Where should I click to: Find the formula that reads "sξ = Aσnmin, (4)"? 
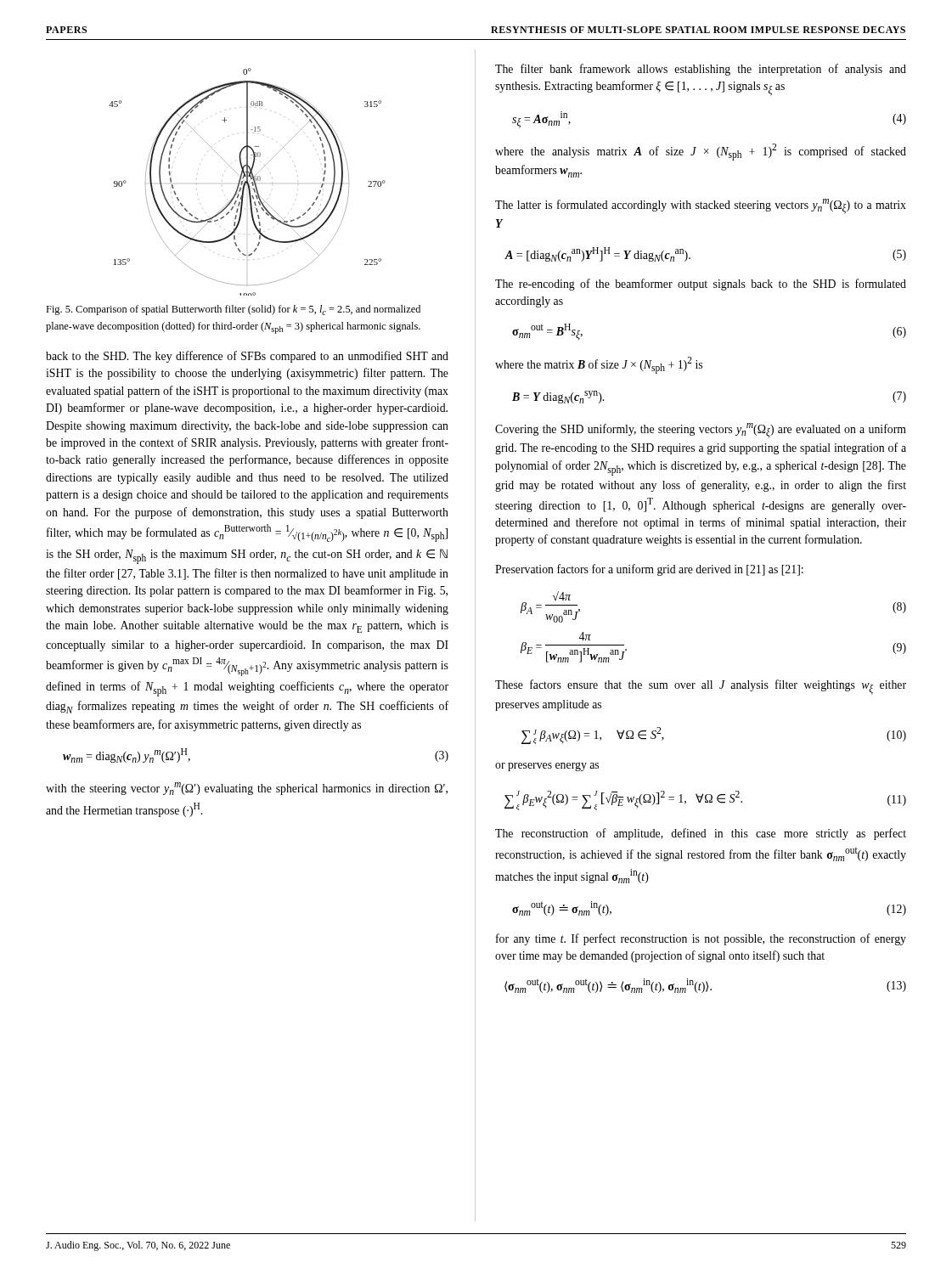tap(536, 120)
